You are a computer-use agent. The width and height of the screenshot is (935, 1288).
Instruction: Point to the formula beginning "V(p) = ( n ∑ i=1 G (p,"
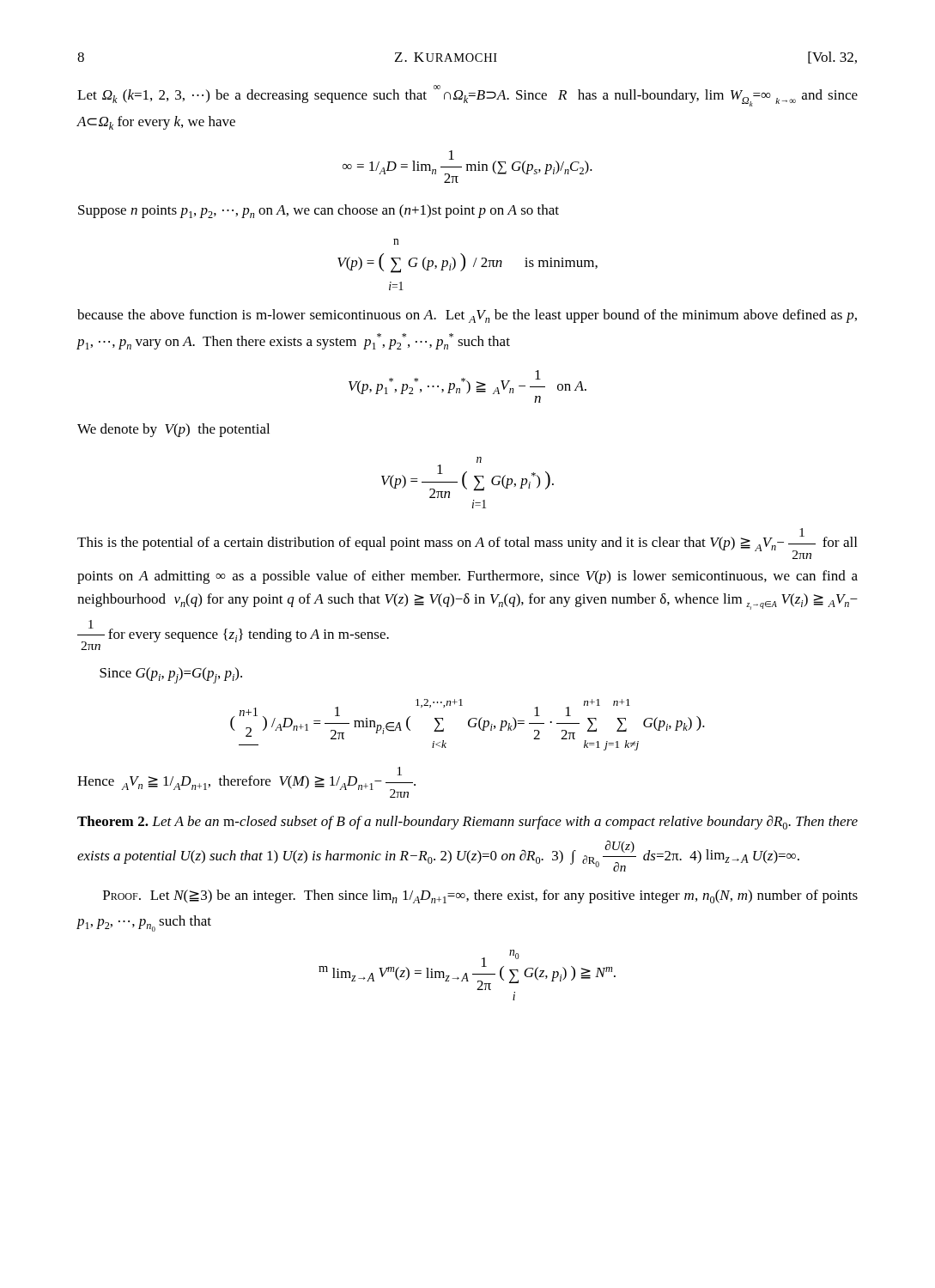pyautogui.click(x=468, y=264)
